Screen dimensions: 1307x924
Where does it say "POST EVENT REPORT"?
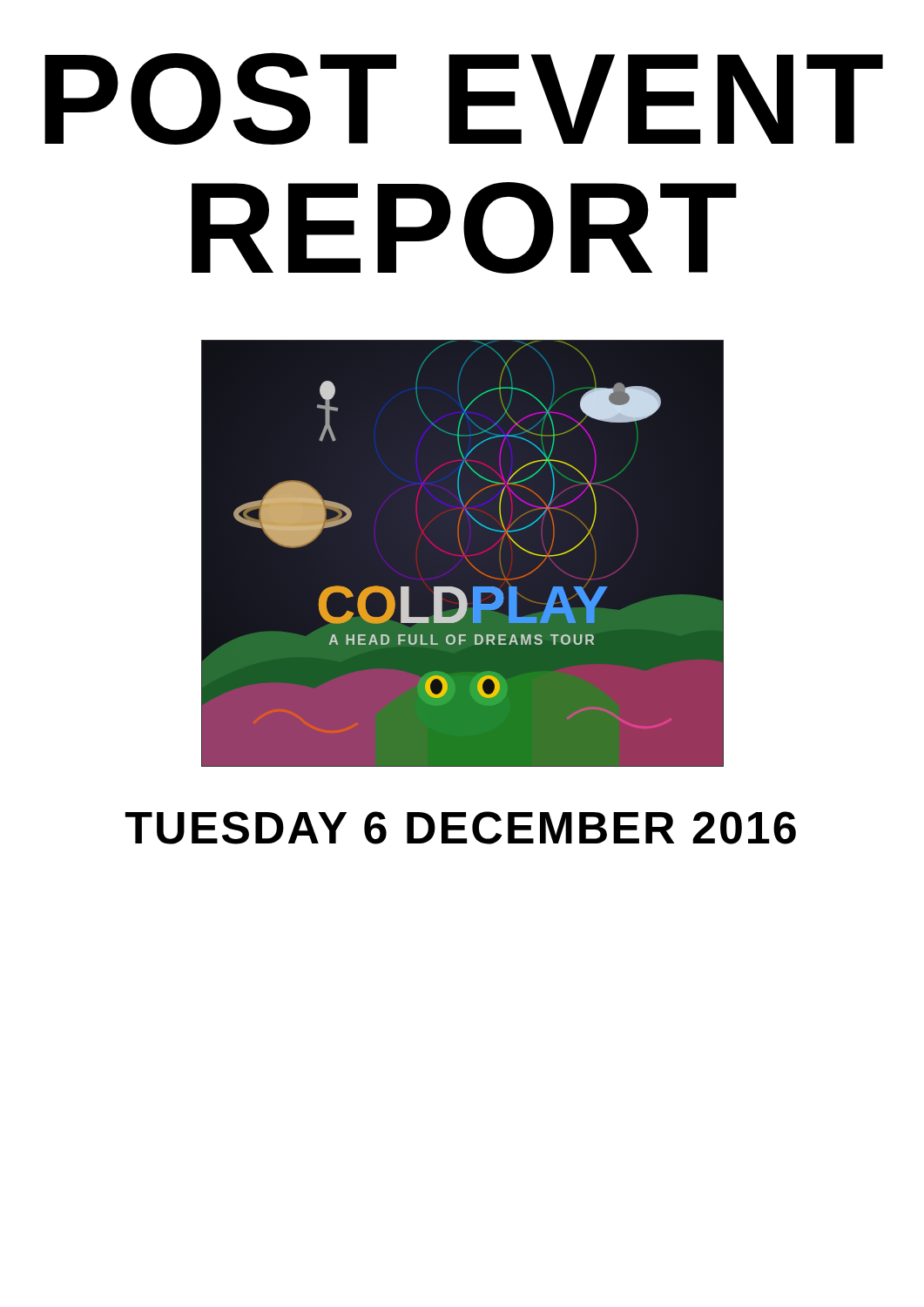click(x=462, y=164)
